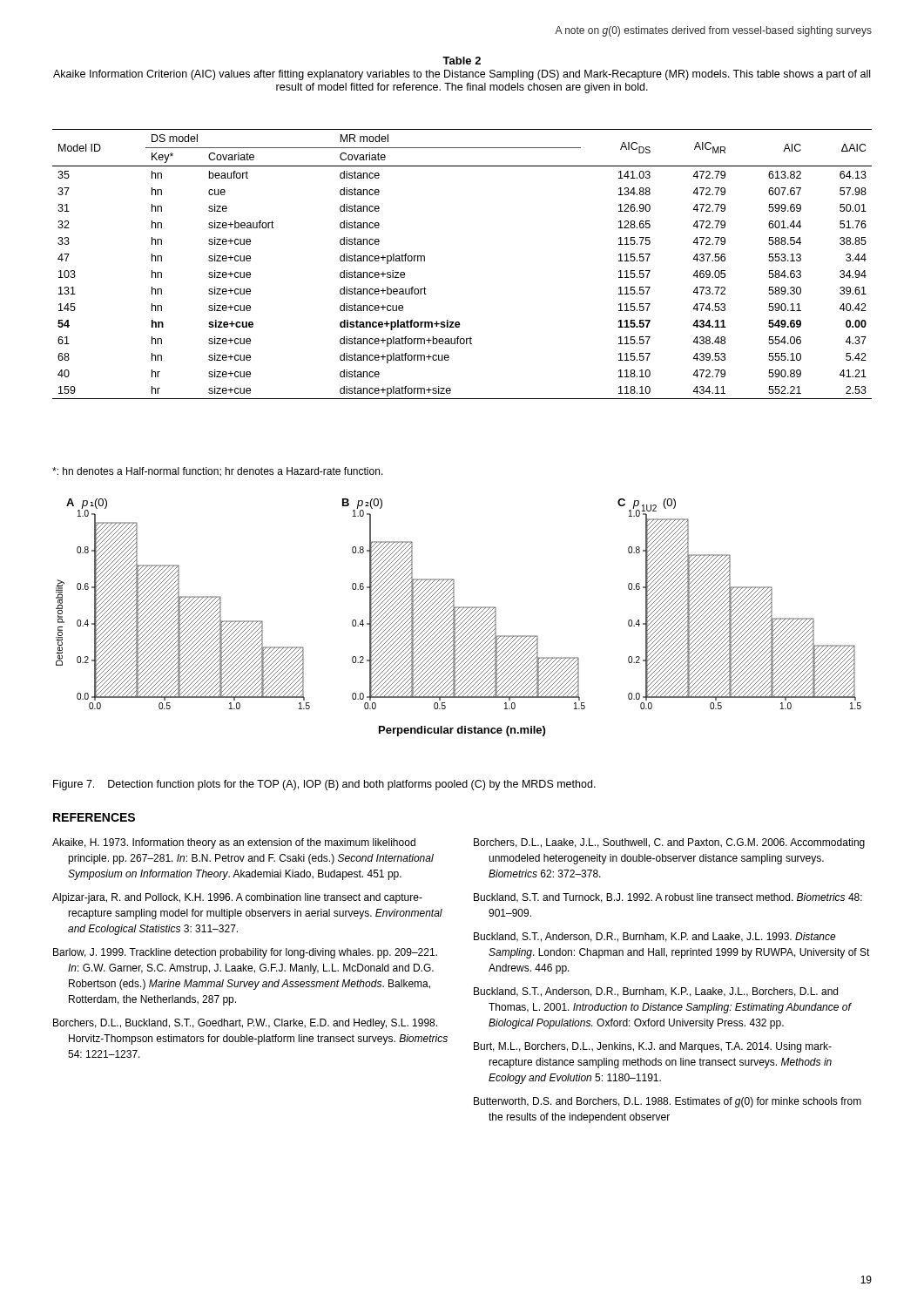
Task: Select the text starting "Burt, M.L., Borchers, D.L., Jenkins, K.J."
Action: [x=652, y=1062]
